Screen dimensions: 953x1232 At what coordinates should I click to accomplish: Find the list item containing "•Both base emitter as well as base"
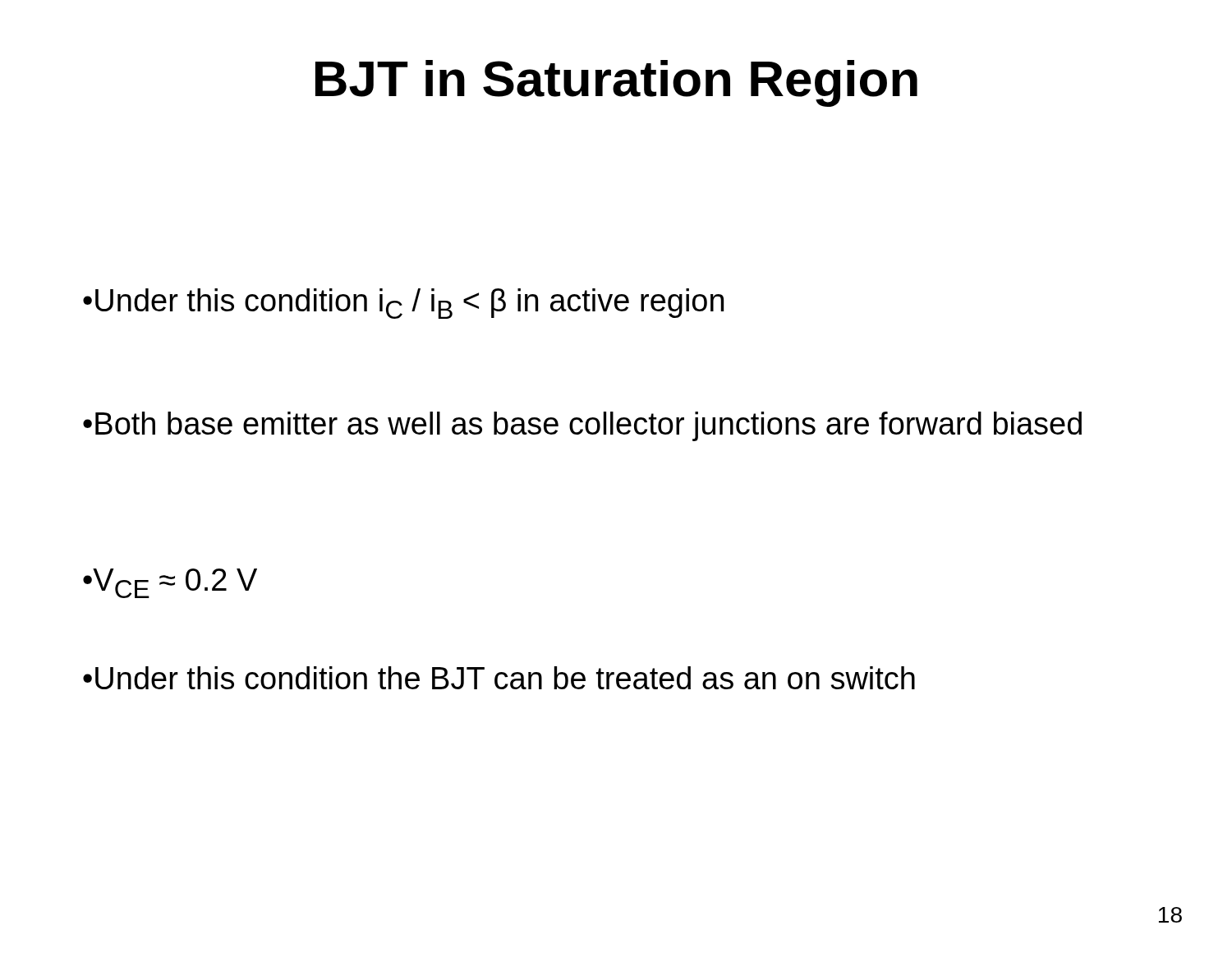tap(616, 424)
